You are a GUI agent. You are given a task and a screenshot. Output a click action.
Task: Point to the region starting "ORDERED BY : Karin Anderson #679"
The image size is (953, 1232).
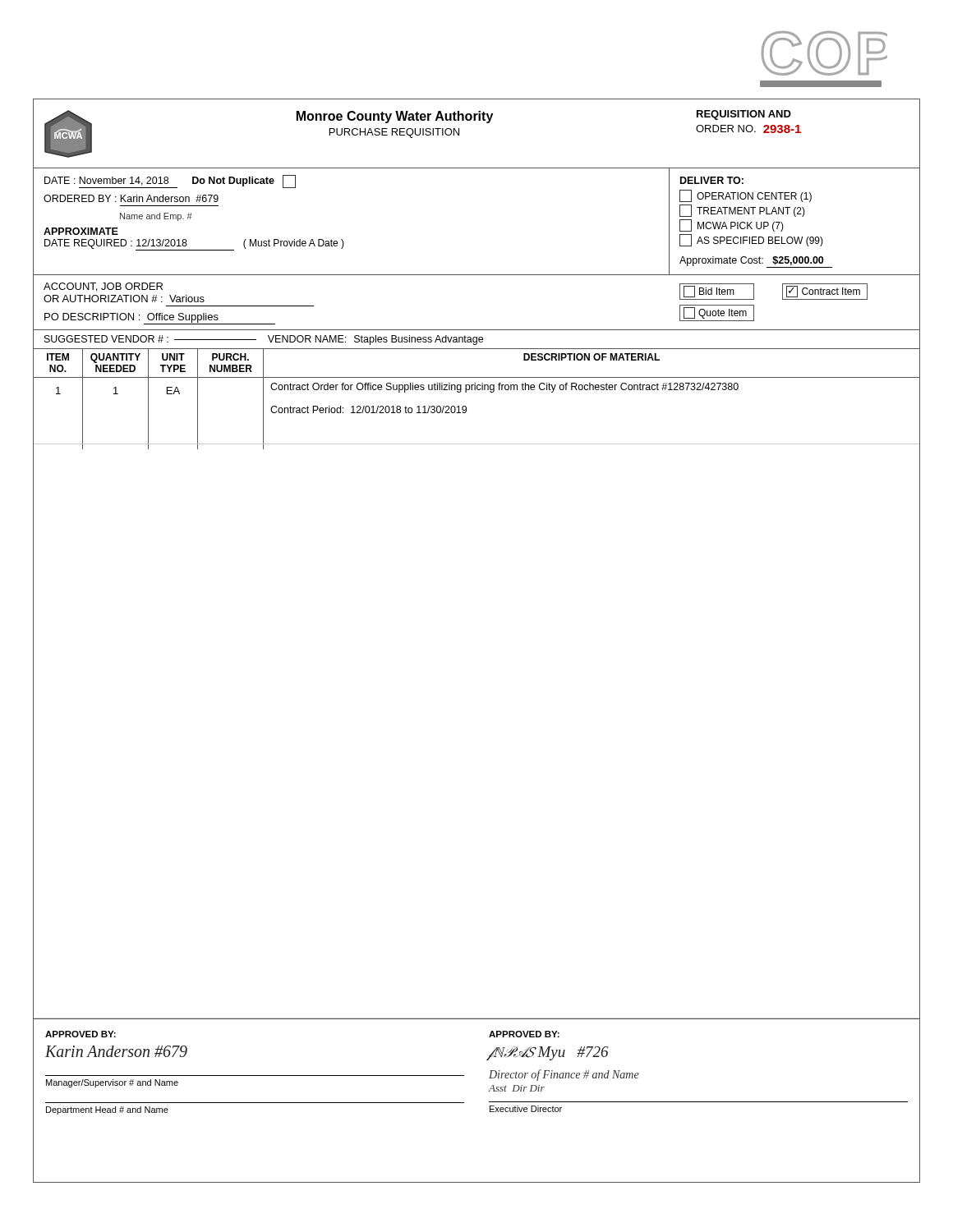pos(131,199)
